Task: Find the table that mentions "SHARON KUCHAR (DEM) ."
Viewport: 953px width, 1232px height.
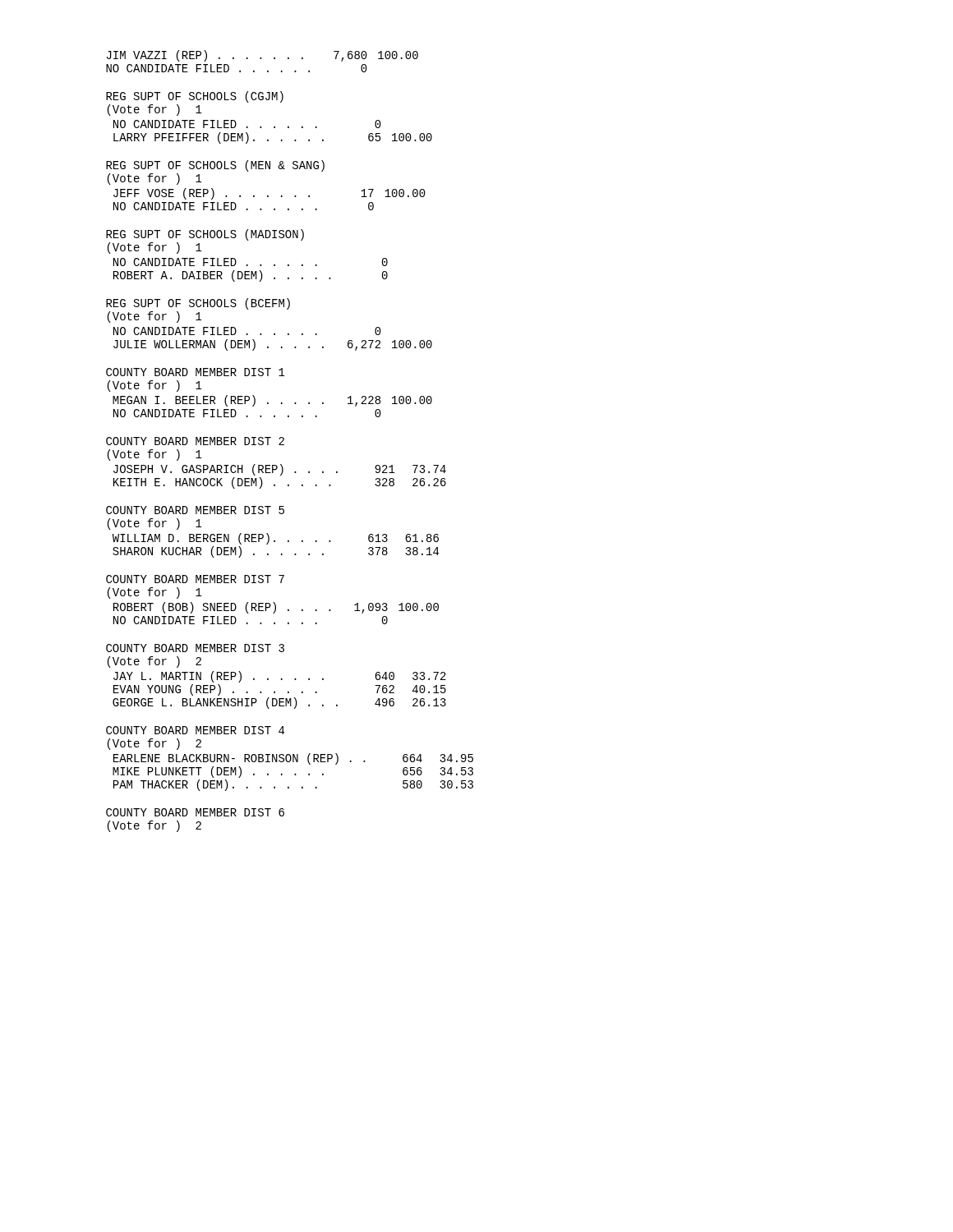Action: click(526, 545)
